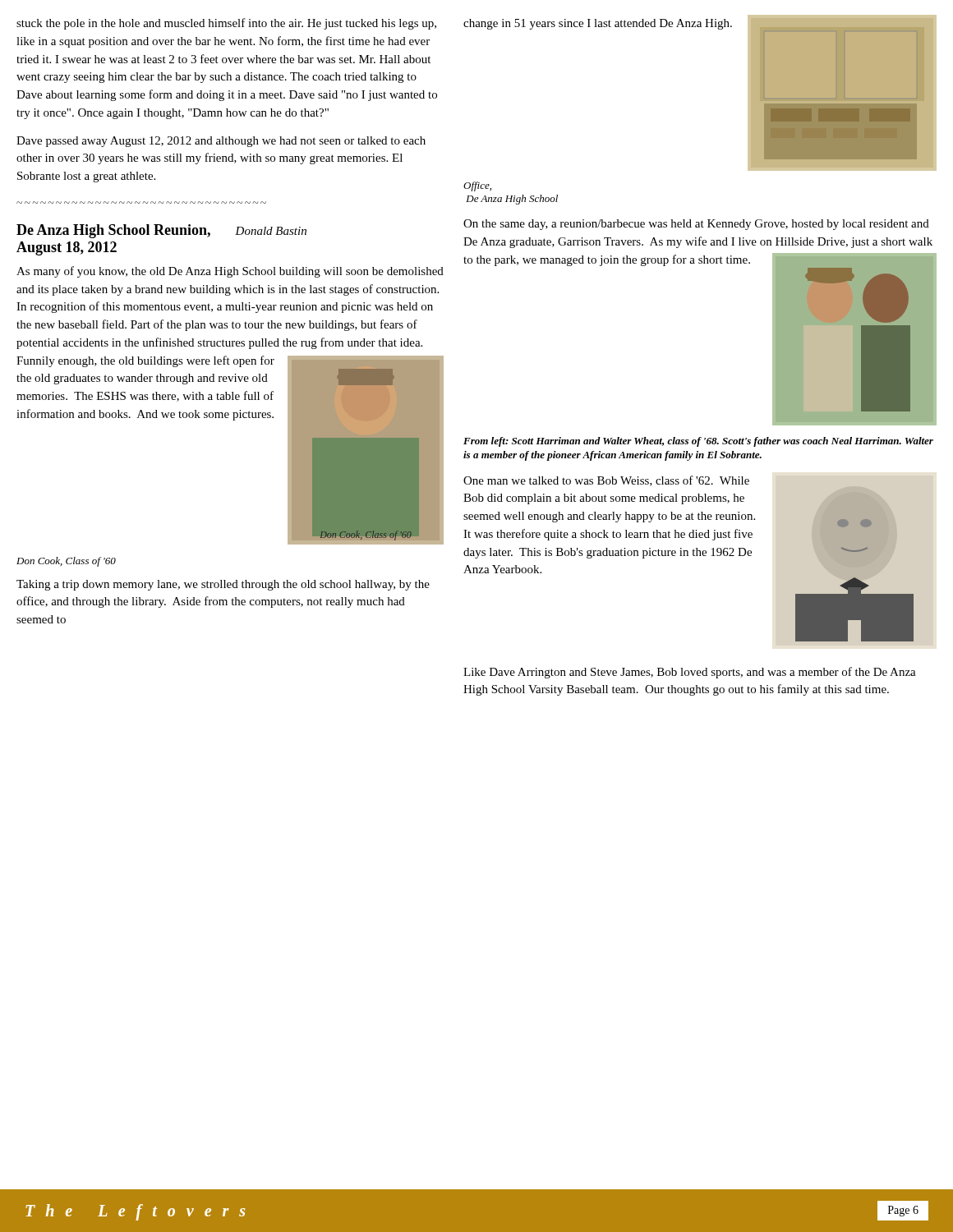Locate the caption containing "From left: Scott"
The height and width of the screenshot is (1232, 953).
pos(698,447)
